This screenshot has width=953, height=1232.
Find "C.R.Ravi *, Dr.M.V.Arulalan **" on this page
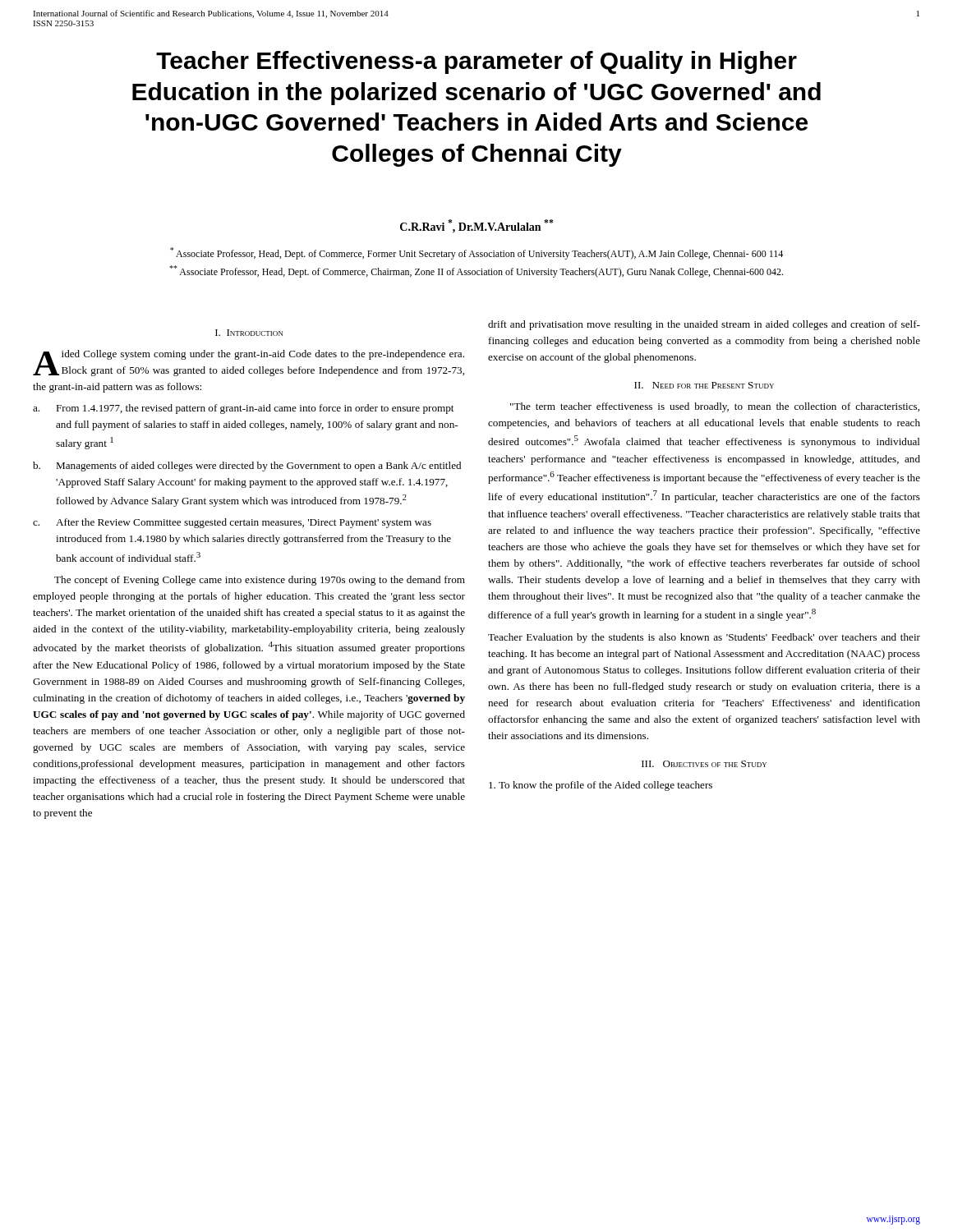click(x=476, y=225)
